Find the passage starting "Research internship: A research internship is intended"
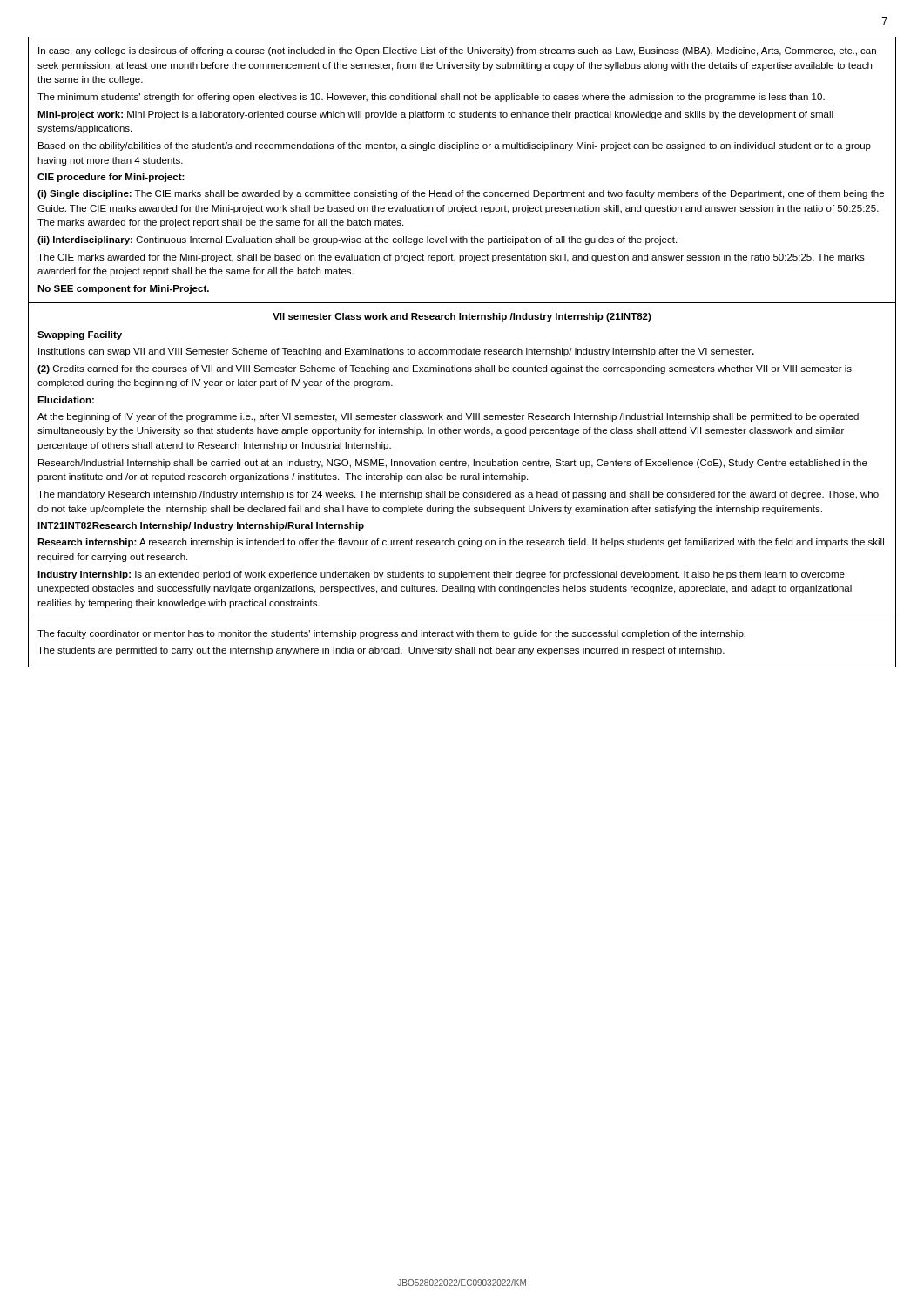 pyautogui.click(x=462, y=550)
